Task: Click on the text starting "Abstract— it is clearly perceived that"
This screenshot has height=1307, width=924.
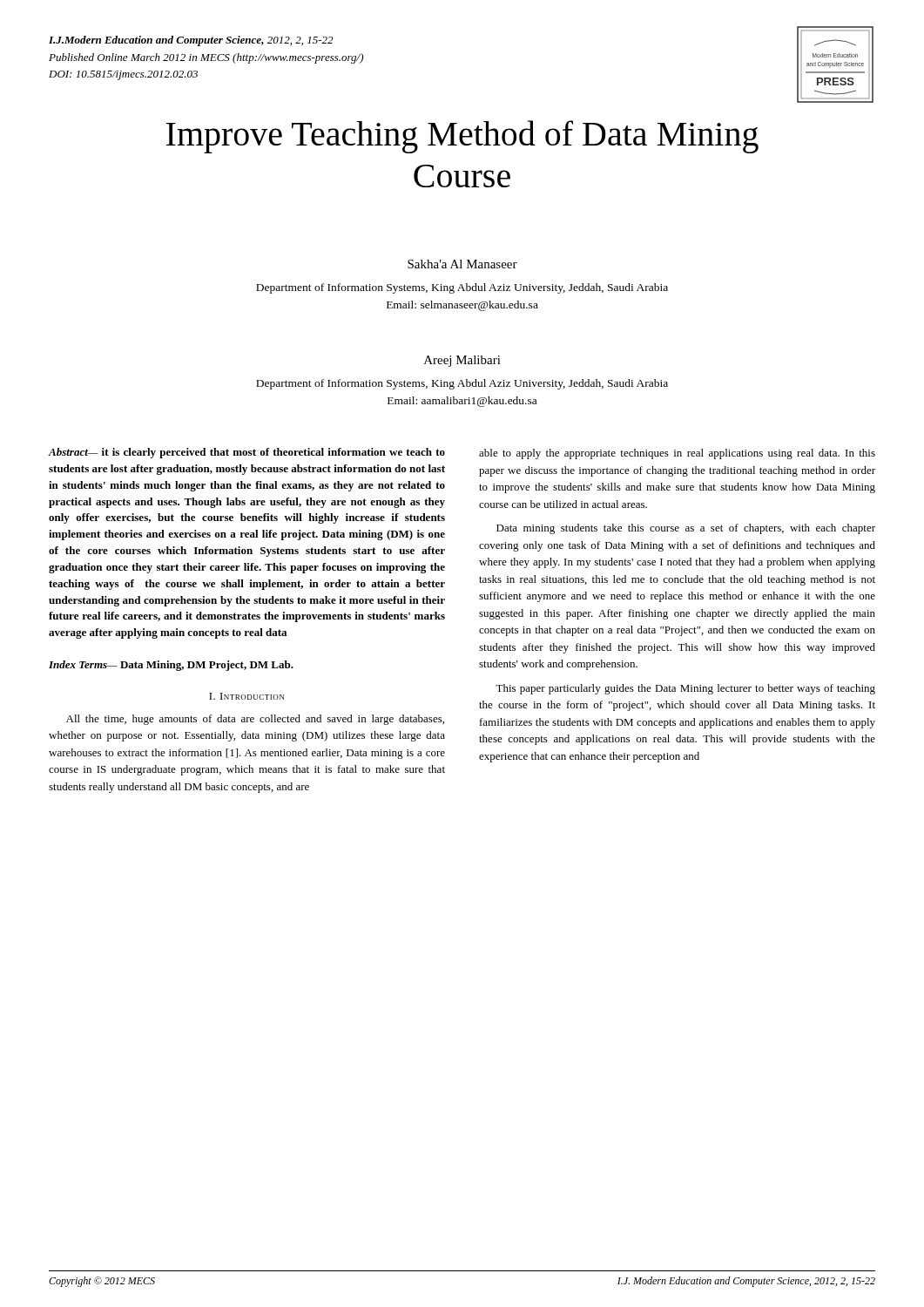Action: tap(247, 543)
